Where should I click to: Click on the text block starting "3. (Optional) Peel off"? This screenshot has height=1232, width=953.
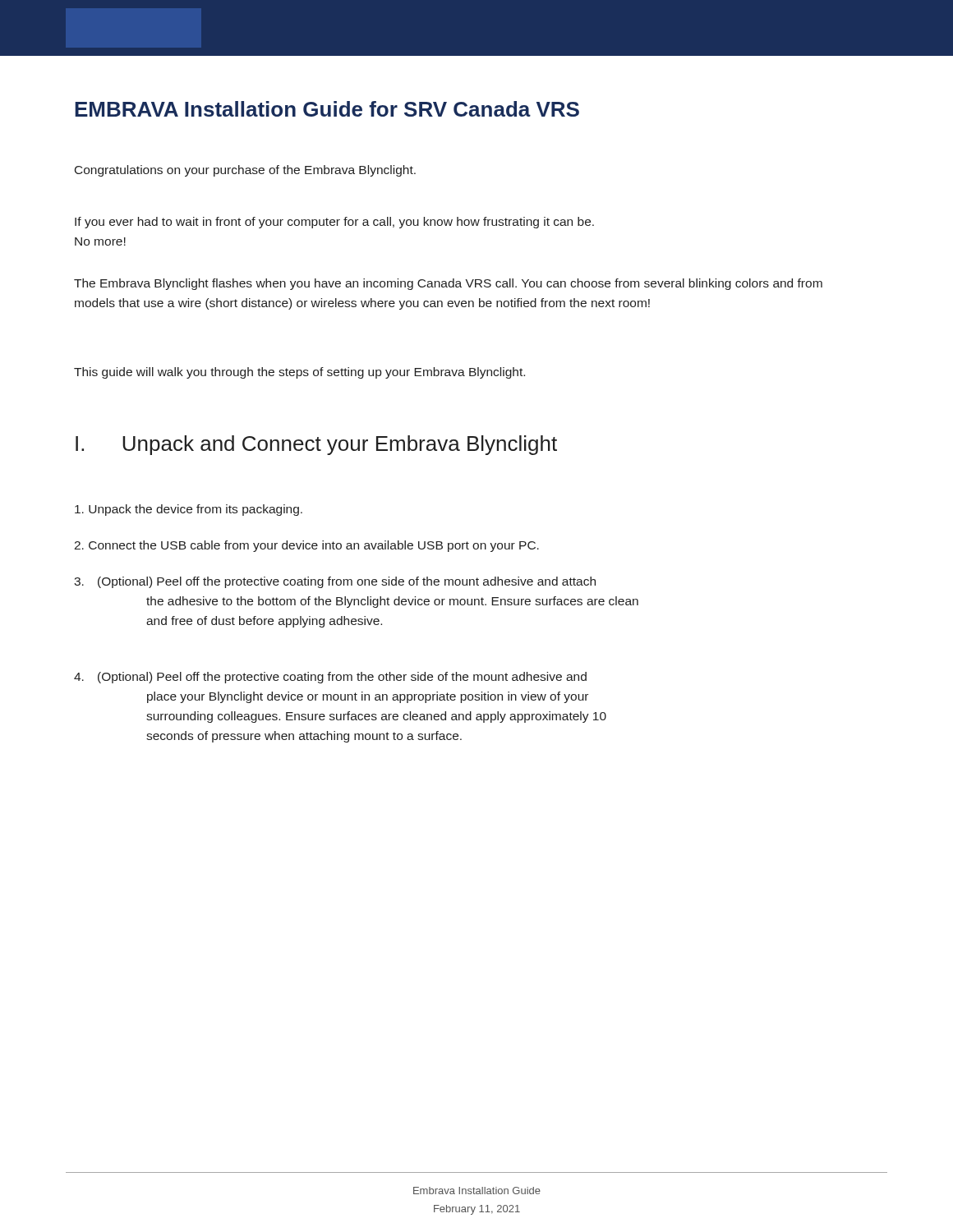point(452,601)
